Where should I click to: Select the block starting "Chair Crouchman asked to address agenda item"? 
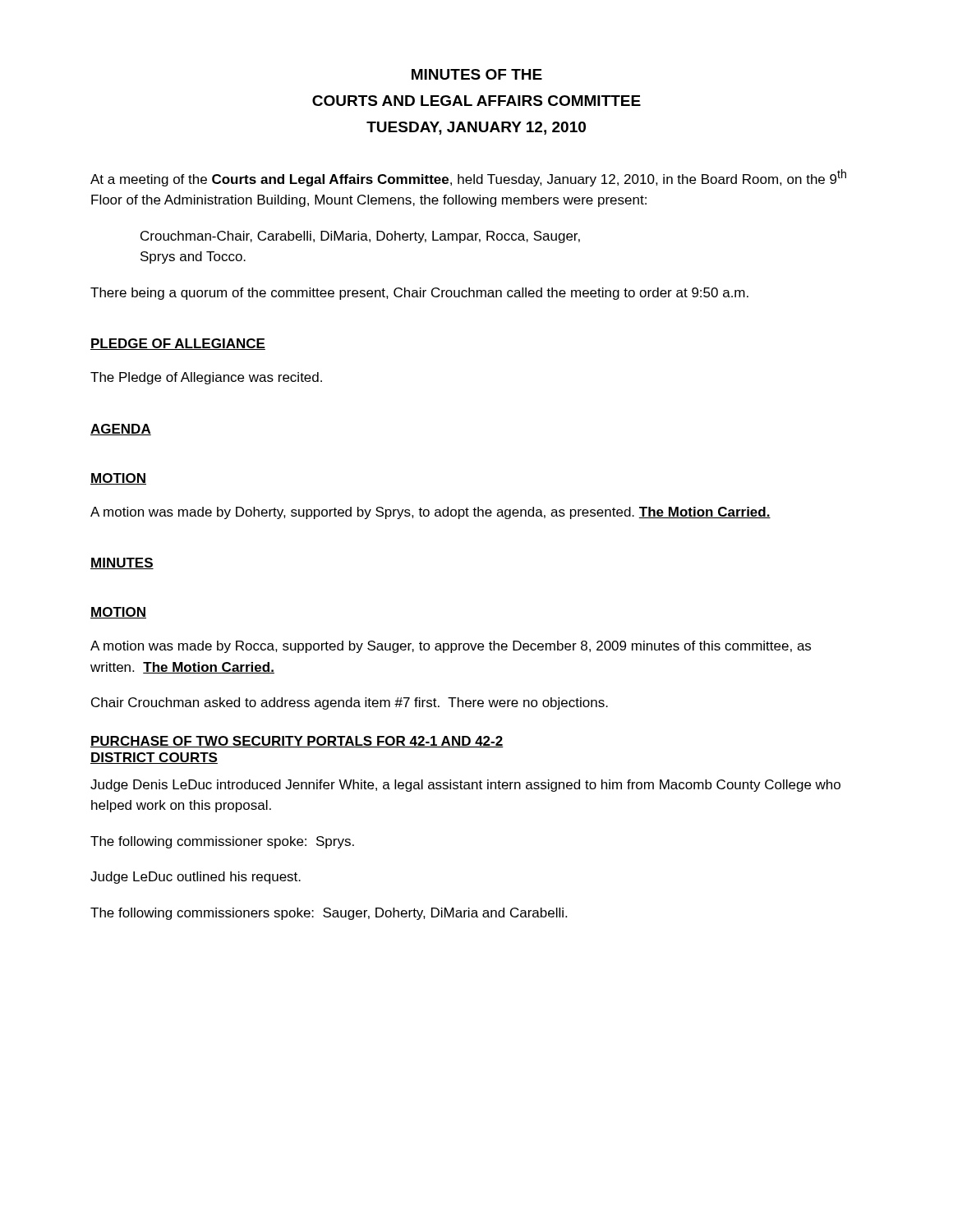pos(350,703)
